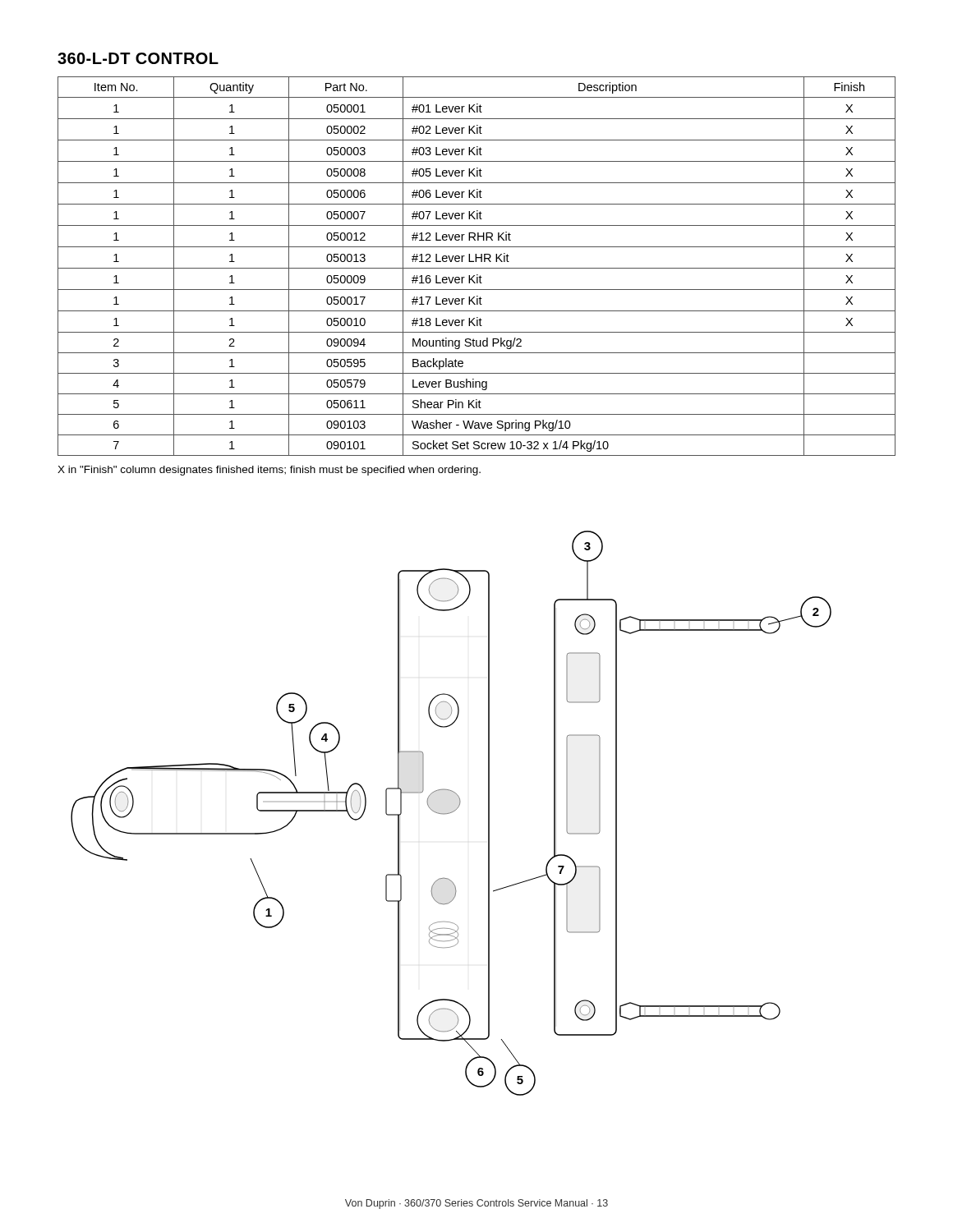Find the table that mentions "Item No."
This screenshot has height=1232, width=953.
(x=476, y=266)
